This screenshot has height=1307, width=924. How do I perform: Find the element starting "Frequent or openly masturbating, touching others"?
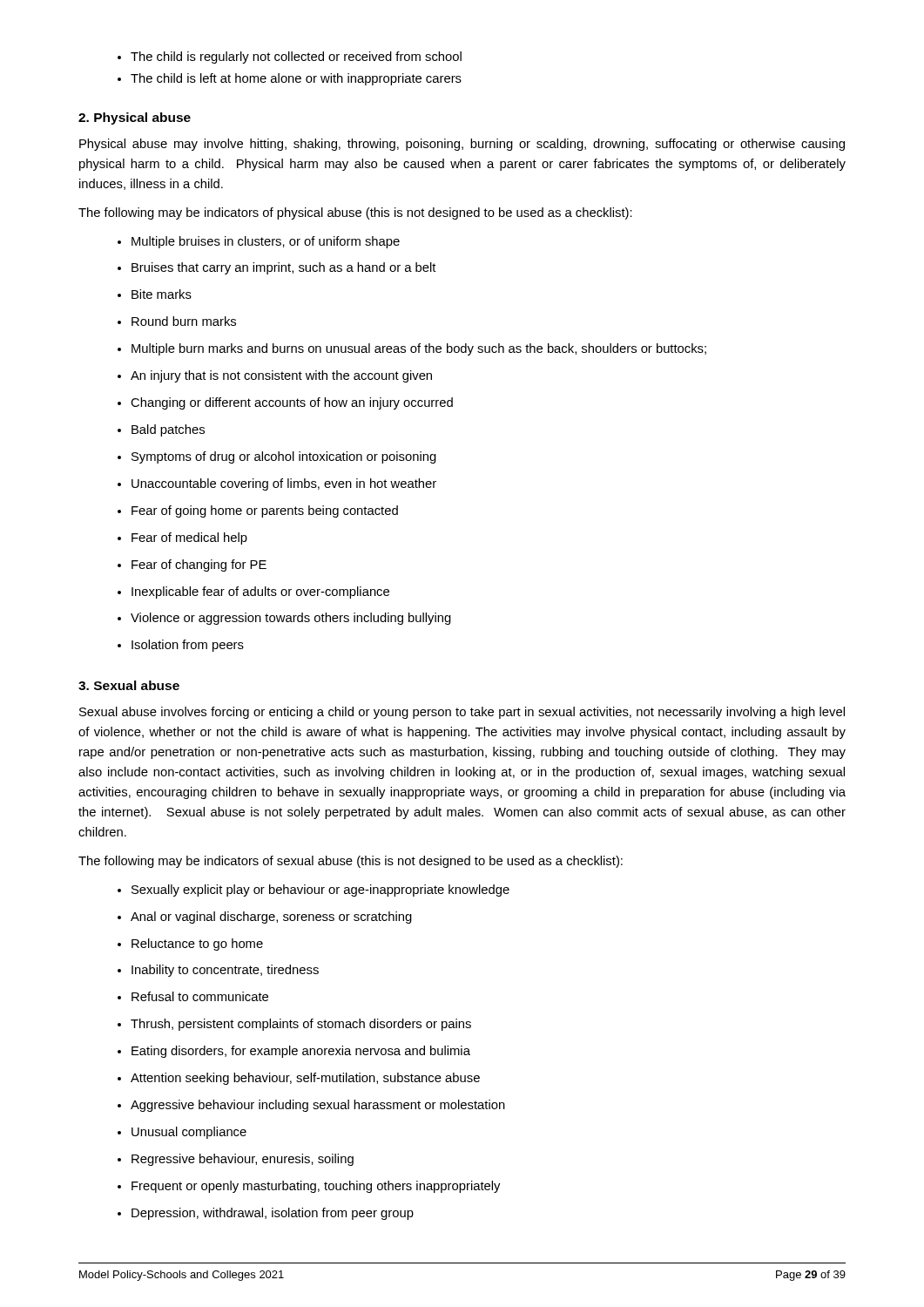[x=488, y=1186]
